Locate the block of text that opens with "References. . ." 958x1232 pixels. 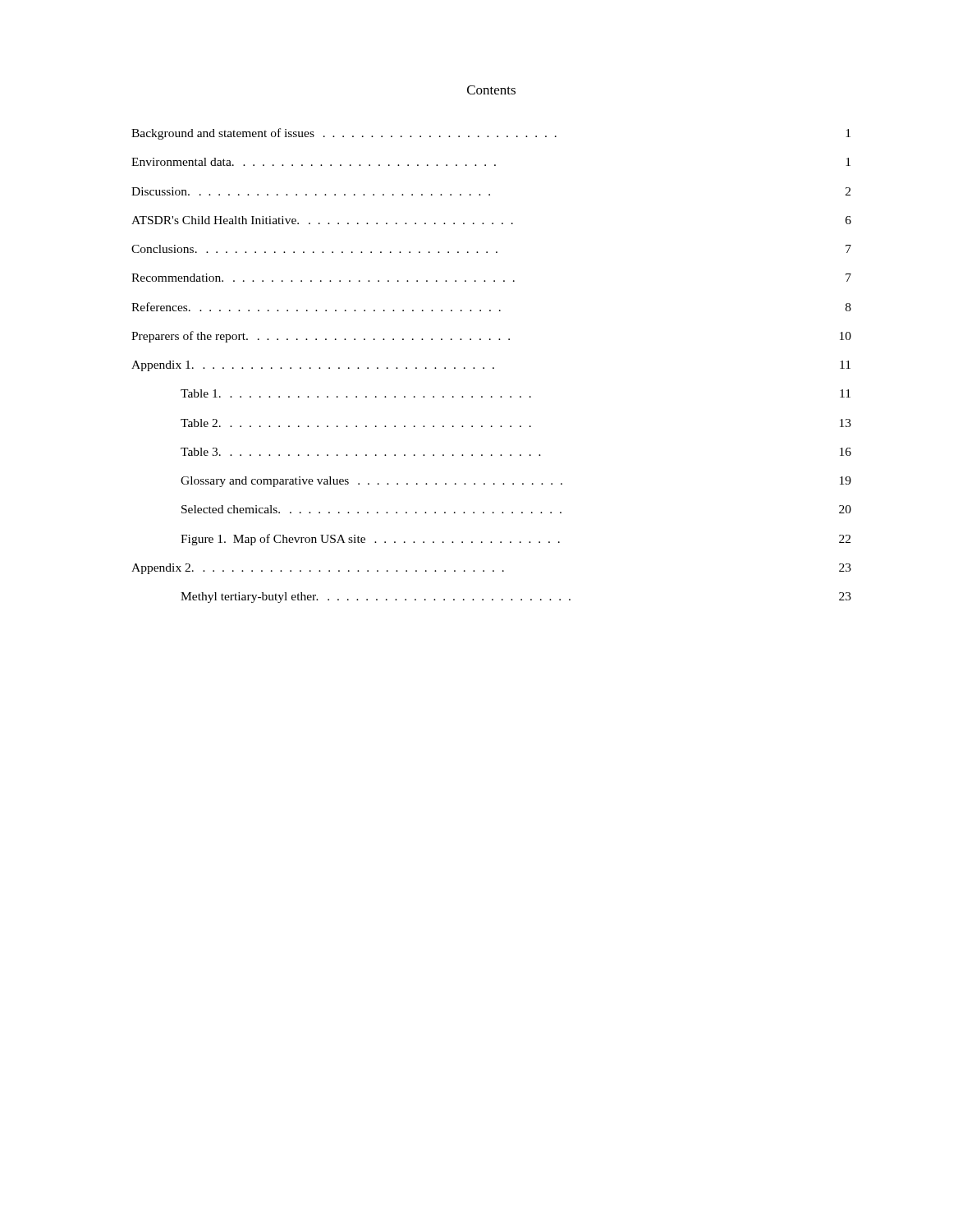pyautogui.click(x=491, y=307)
